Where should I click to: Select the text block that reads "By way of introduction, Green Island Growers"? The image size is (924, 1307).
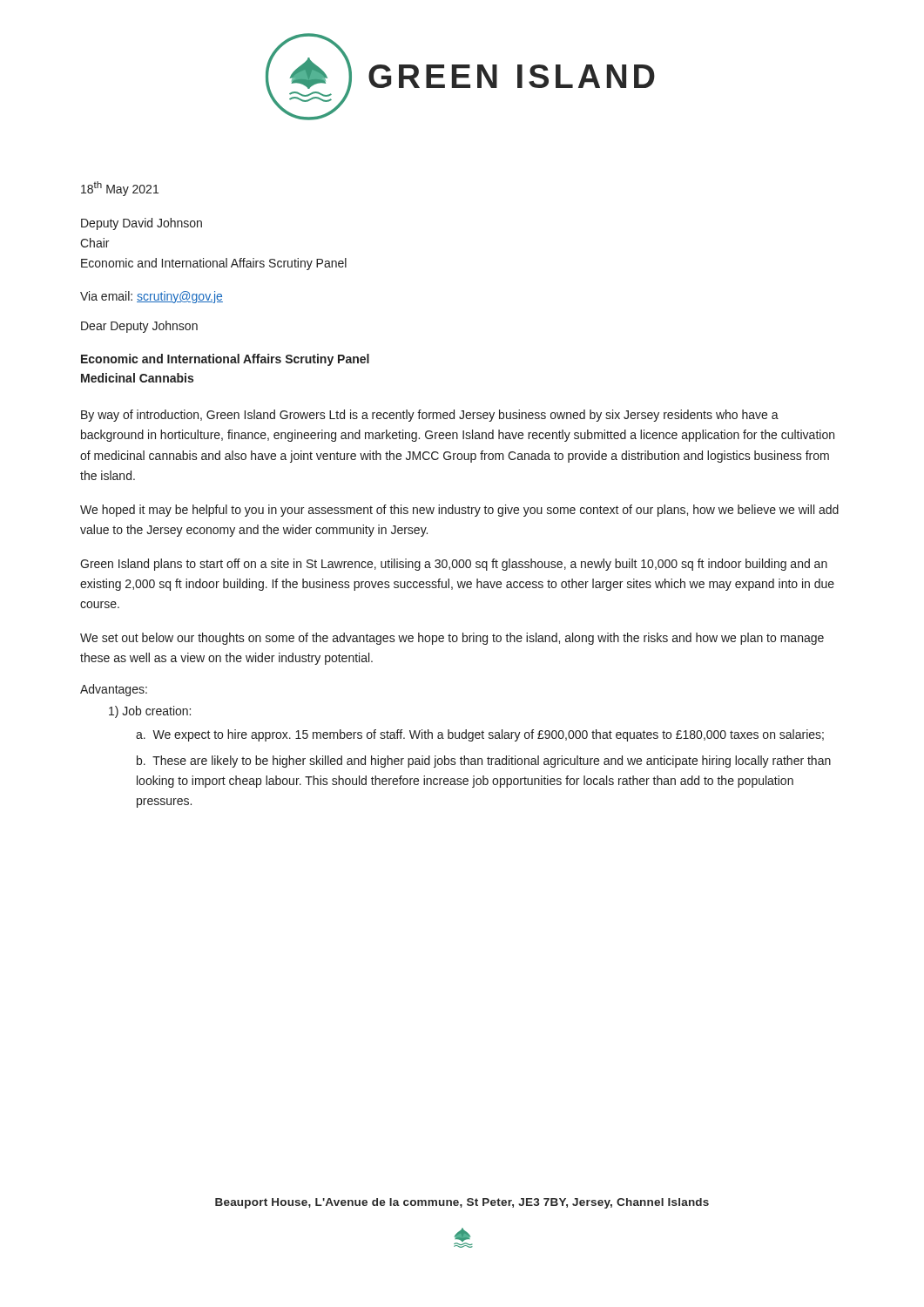tap(458, 445)
